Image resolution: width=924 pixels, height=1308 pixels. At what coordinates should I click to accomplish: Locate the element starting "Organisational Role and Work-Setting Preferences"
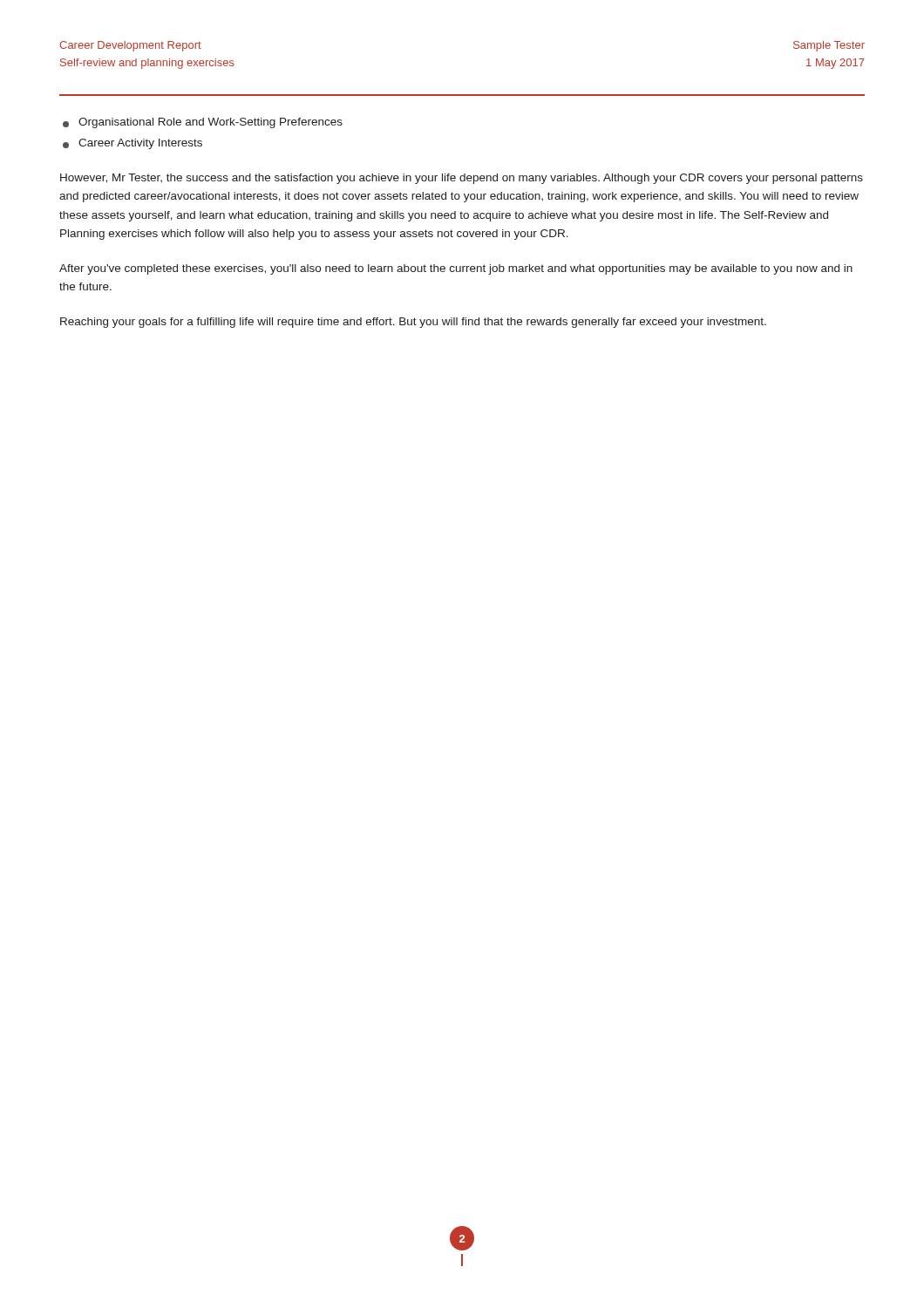(201, 122)
